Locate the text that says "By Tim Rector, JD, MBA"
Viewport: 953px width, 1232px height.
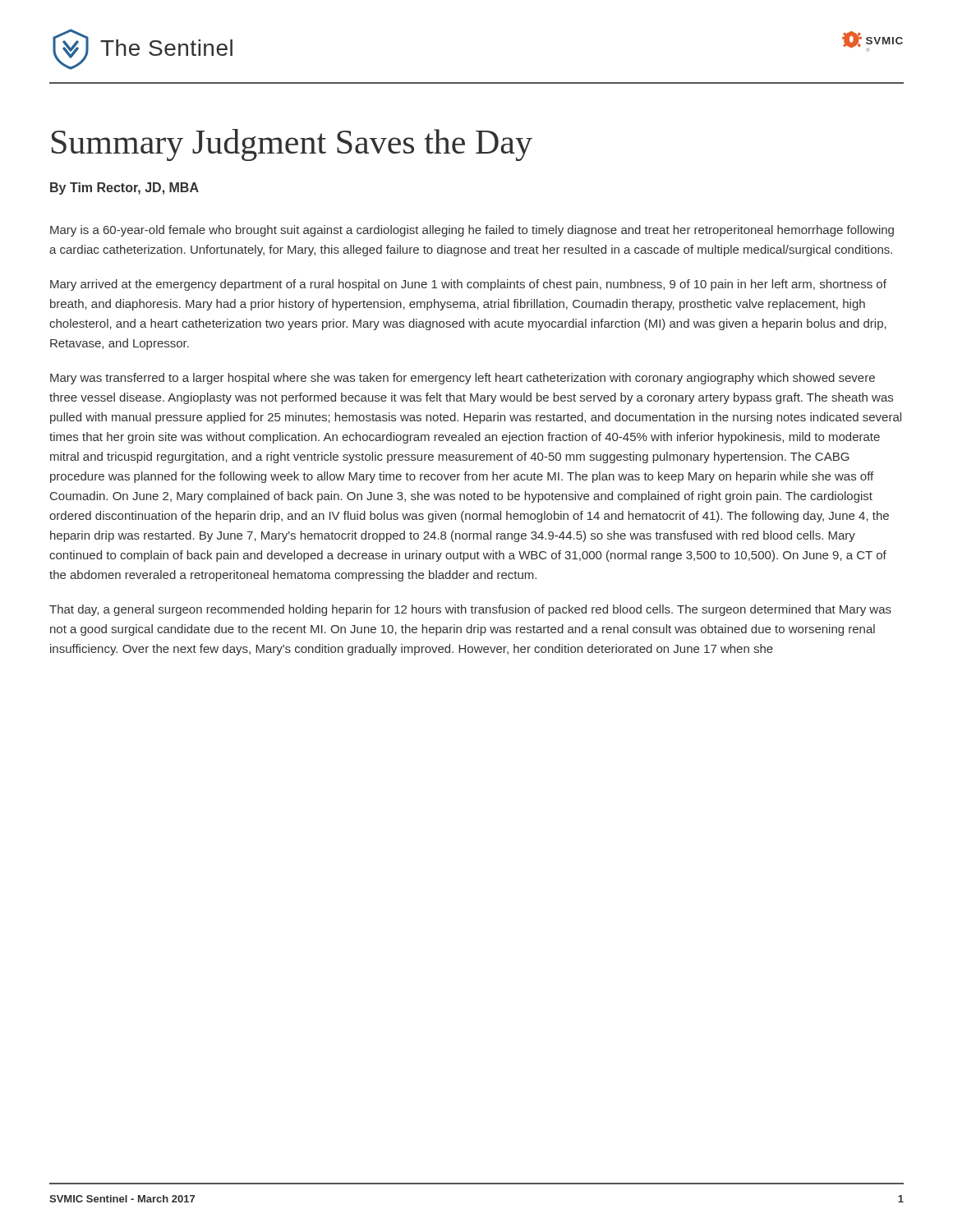[x=124, y=188]
